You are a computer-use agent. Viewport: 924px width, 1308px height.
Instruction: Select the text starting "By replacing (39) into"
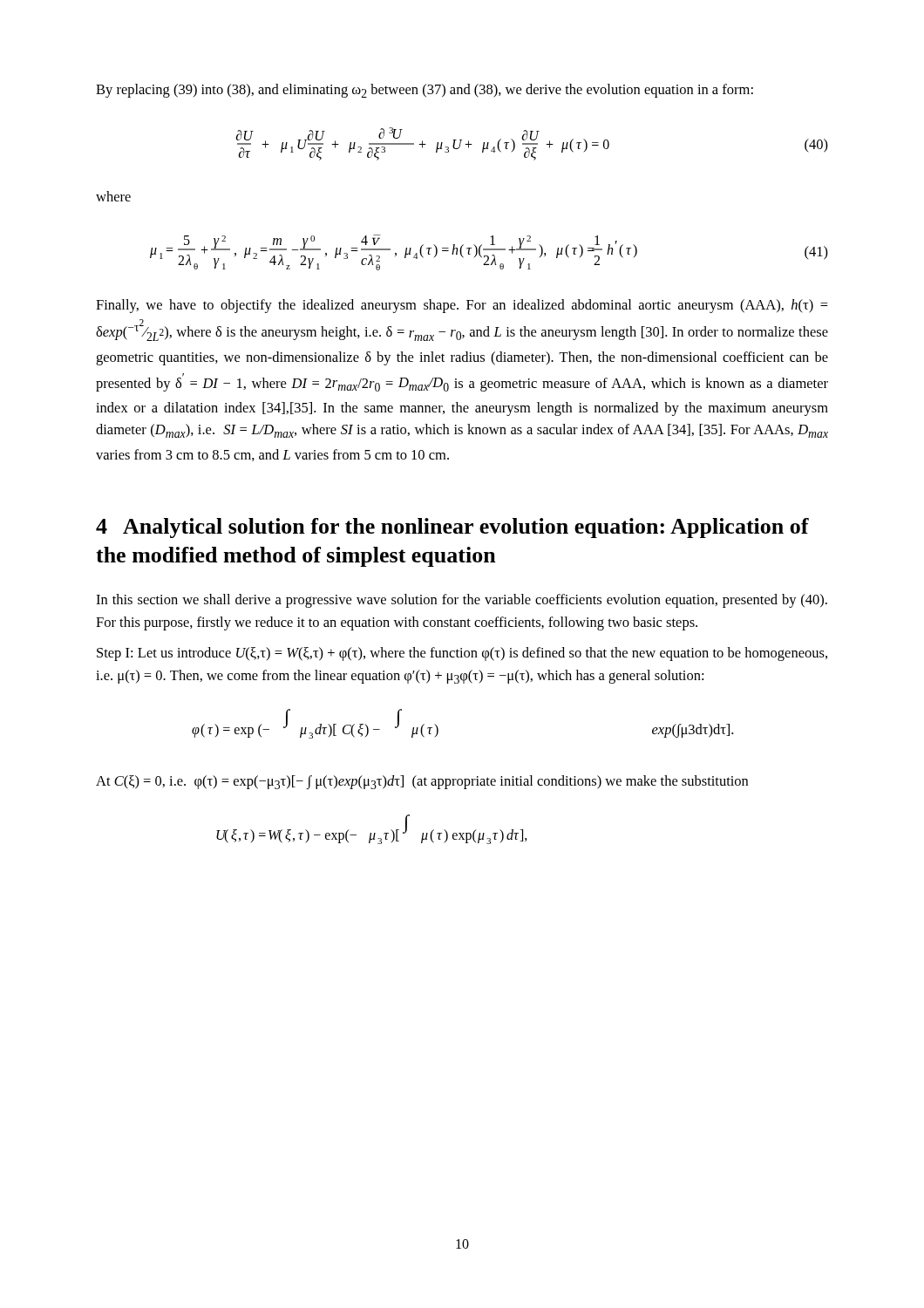(x=425, y=91)
